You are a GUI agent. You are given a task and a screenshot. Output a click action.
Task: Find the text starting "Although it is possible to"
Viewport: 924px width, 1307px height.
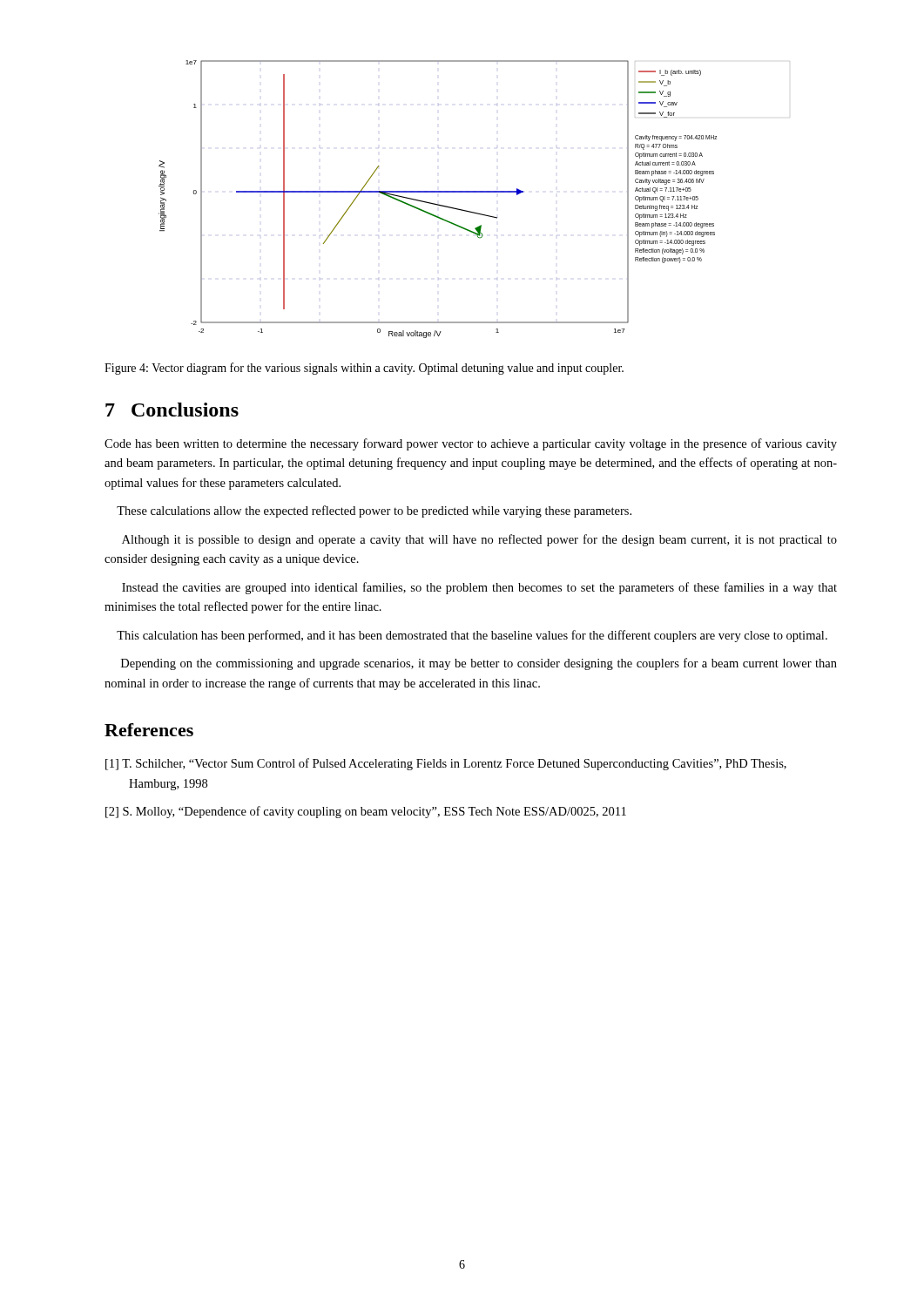[471, 549]
